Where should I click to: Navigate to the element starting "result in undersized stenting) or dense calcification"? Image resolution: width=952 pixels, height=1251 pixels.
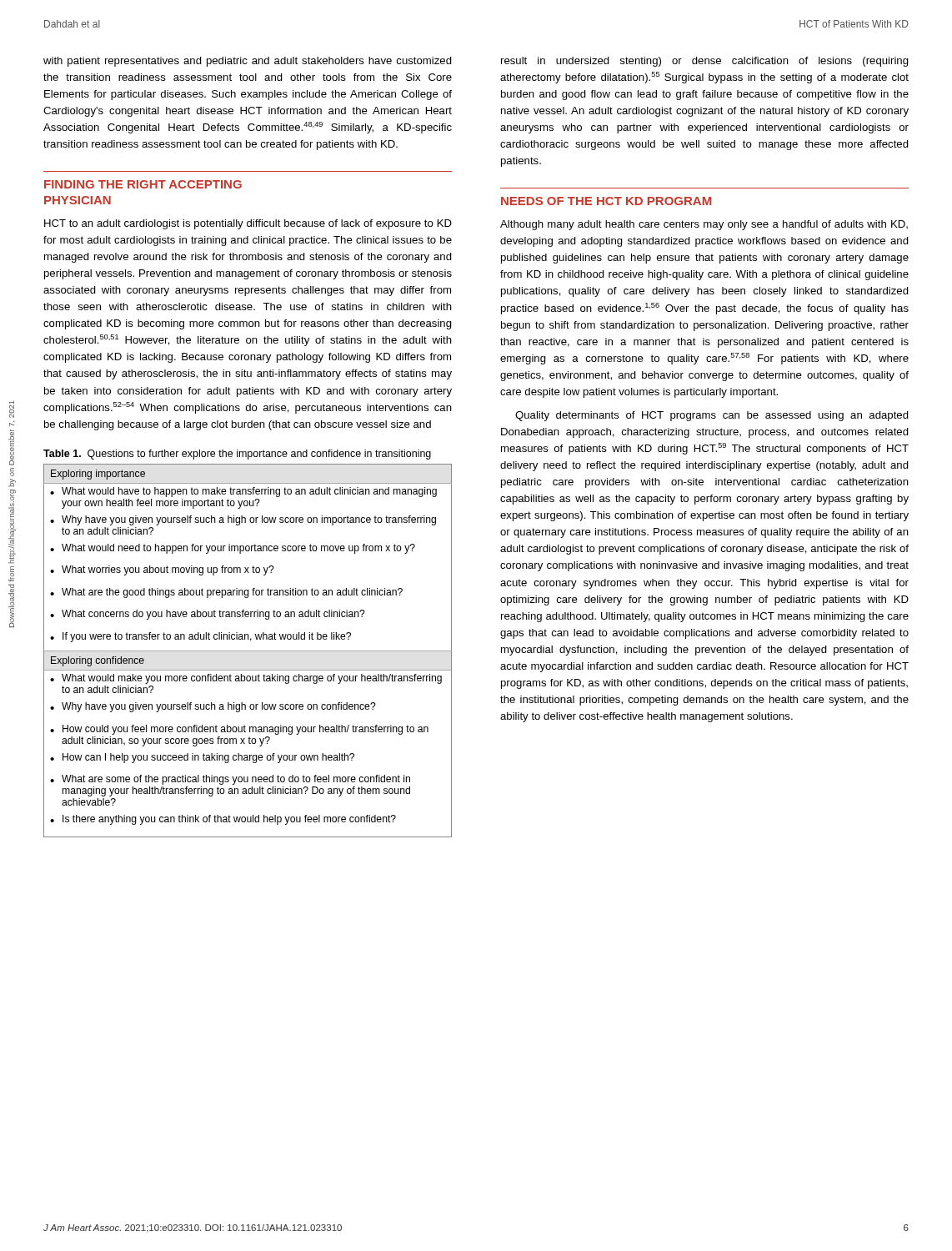point(704,111)
